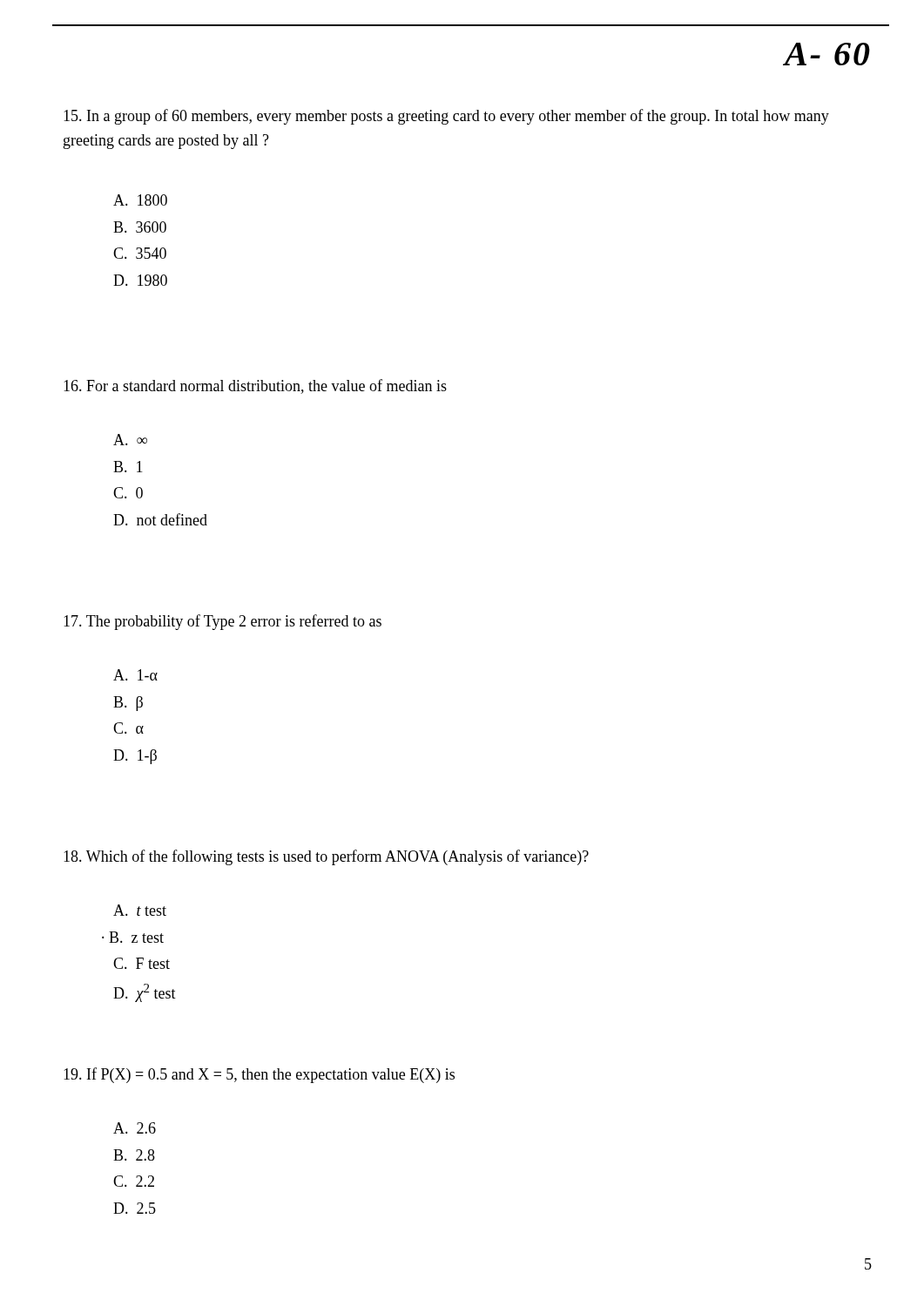Locate the block of text that opens with "18. Which of the following tests is used"
Viewport: 924px width, 1307px height.
coord(326,857)
